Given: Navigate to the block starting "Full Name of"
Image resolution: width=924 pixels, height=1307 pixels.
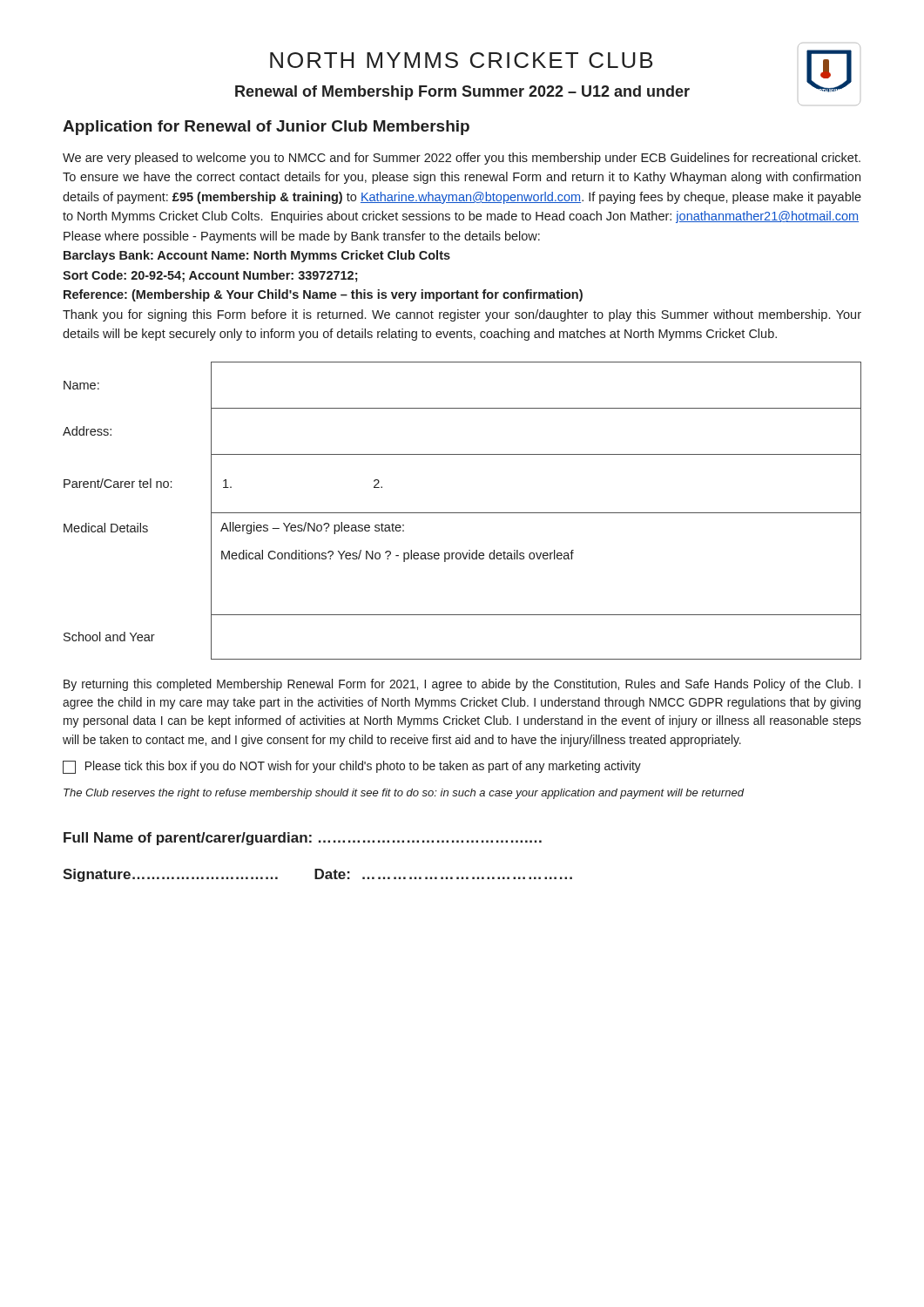Looking at the screenshot, I should (303, 839).
